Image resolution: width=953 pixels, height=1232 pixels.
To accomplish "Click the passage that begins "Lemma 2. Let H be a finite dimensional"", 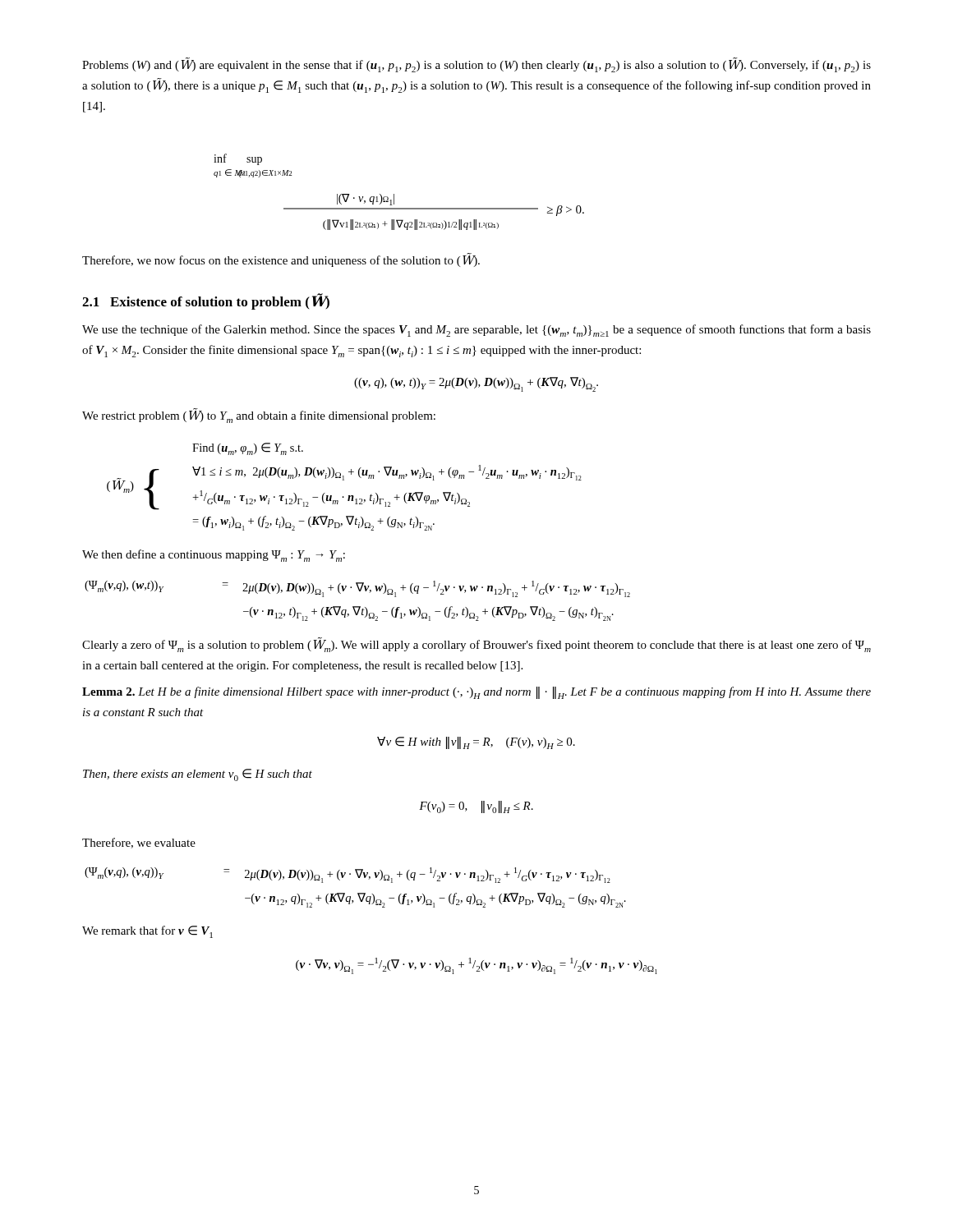I will tap(476, 702).
